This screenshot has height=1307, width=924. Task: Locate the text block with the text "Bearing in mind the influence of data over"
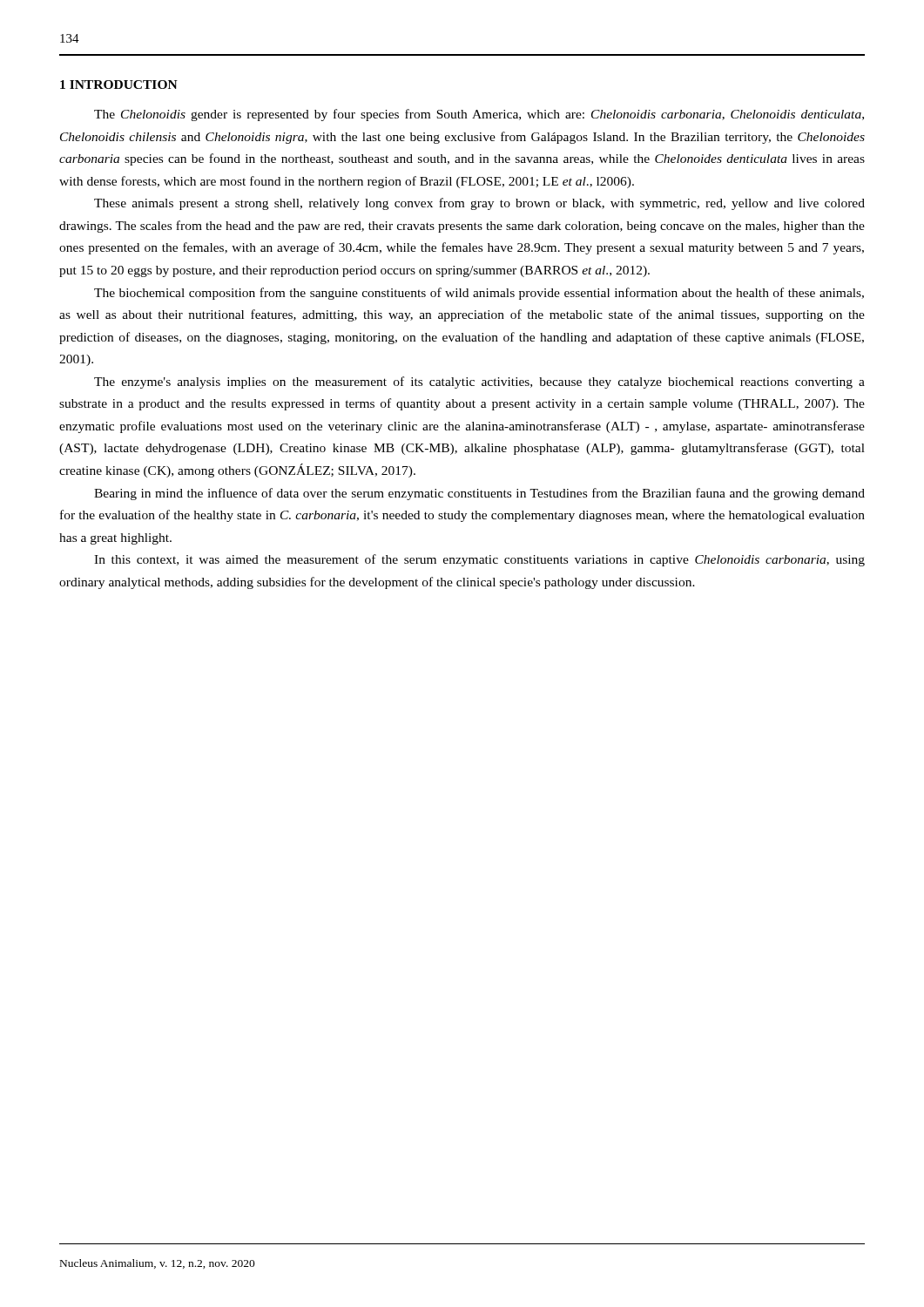pyautogui.click(x=462, y=515)
